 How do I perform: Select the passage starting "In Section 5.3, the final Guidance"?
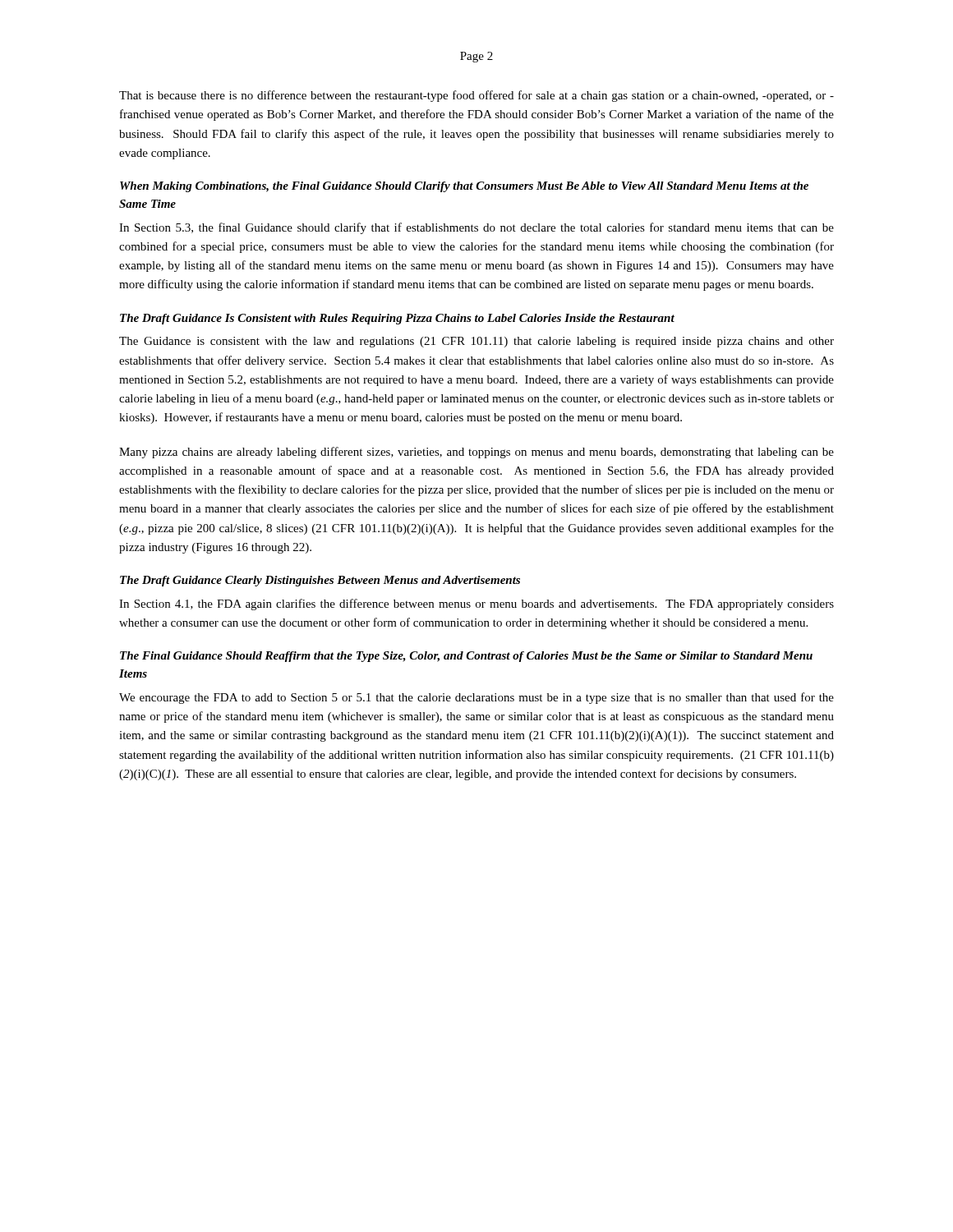click(x=476, y=256)
